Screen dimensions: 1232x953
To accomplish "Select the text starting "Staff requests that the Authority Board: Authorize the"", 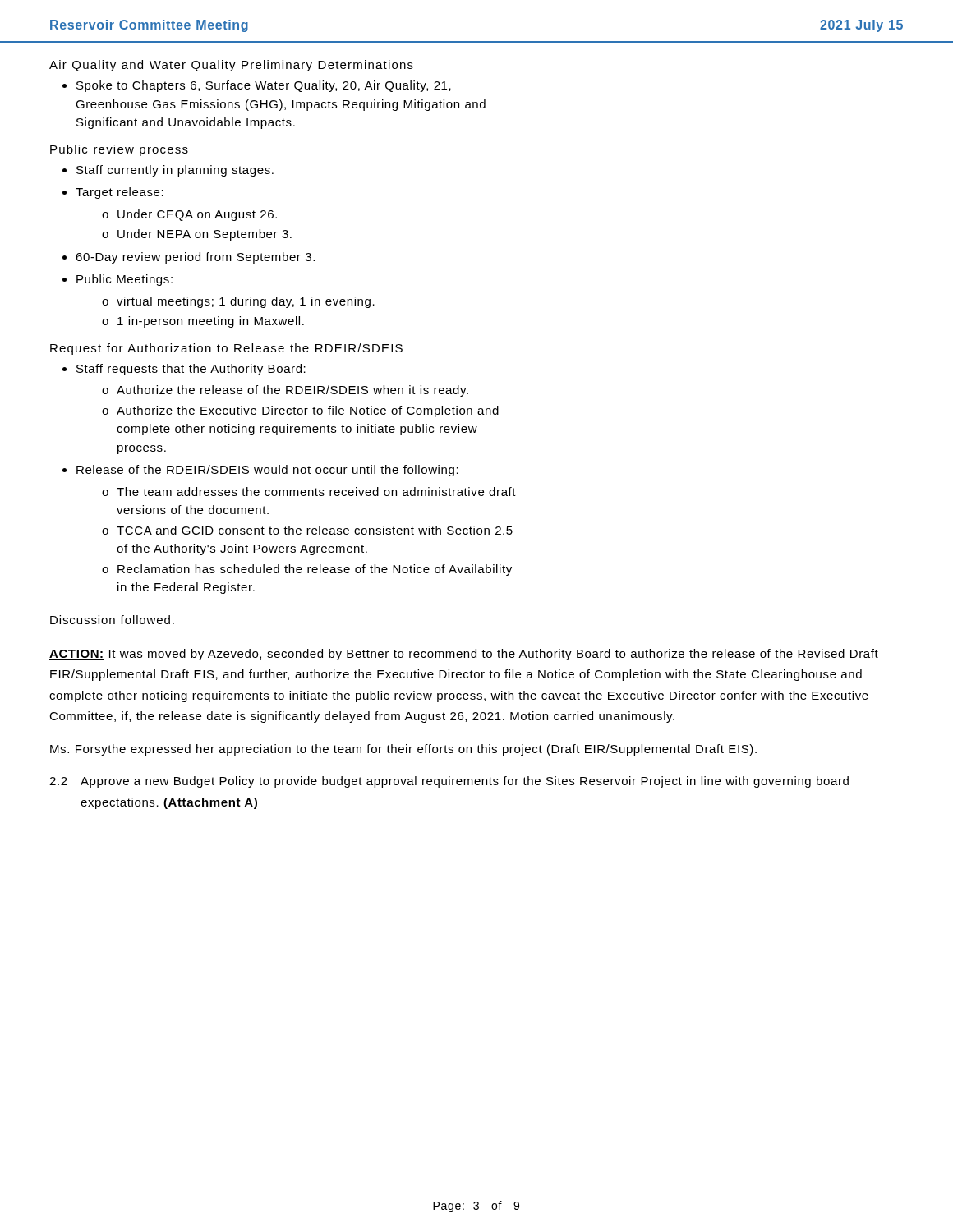I will tap(490, 409).
